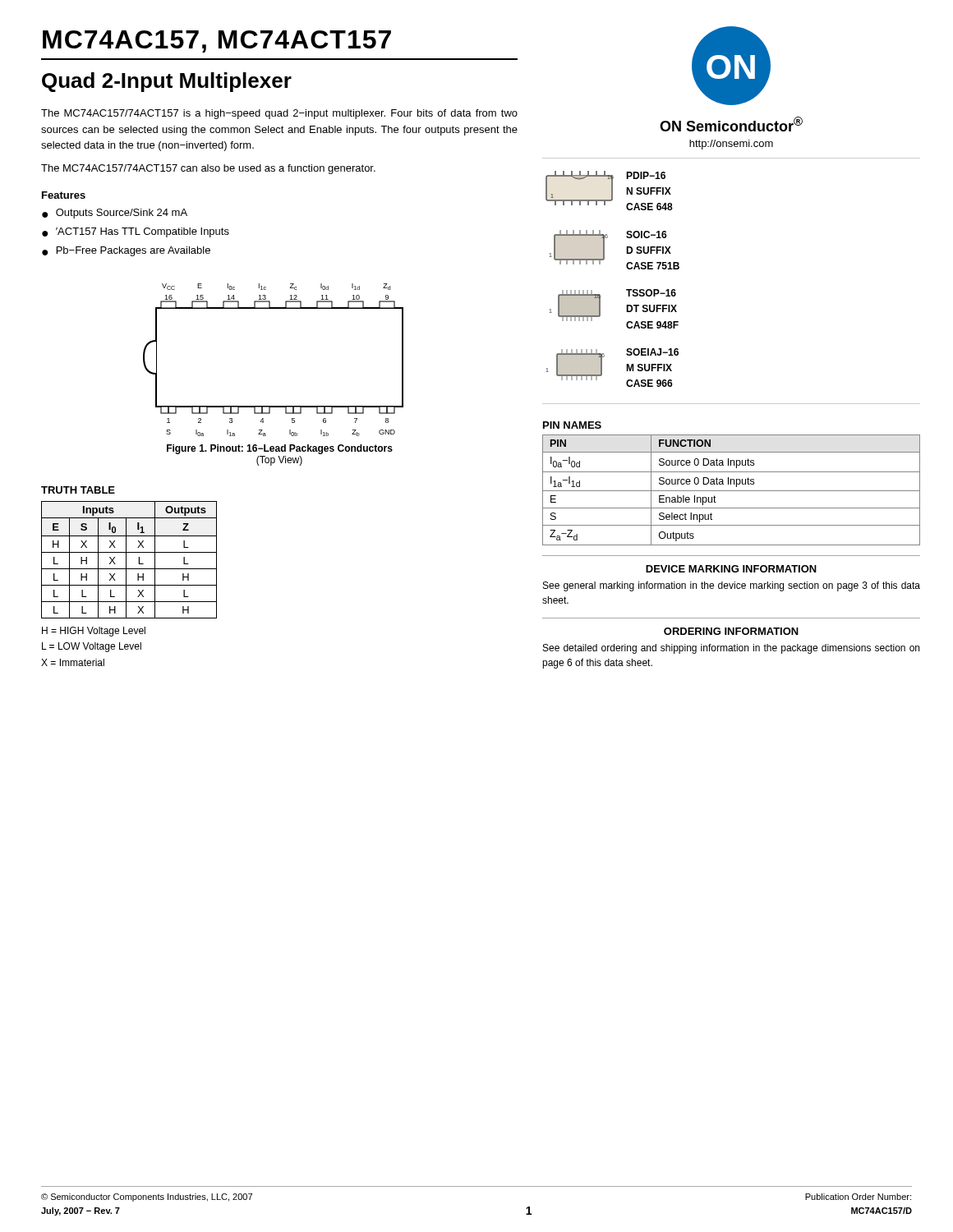Viewport: 953px width, 1232px height.
Task: Point to "MC74AC157, MC74ACT157"
Action: pyautogui.click(x=217, y=39)
